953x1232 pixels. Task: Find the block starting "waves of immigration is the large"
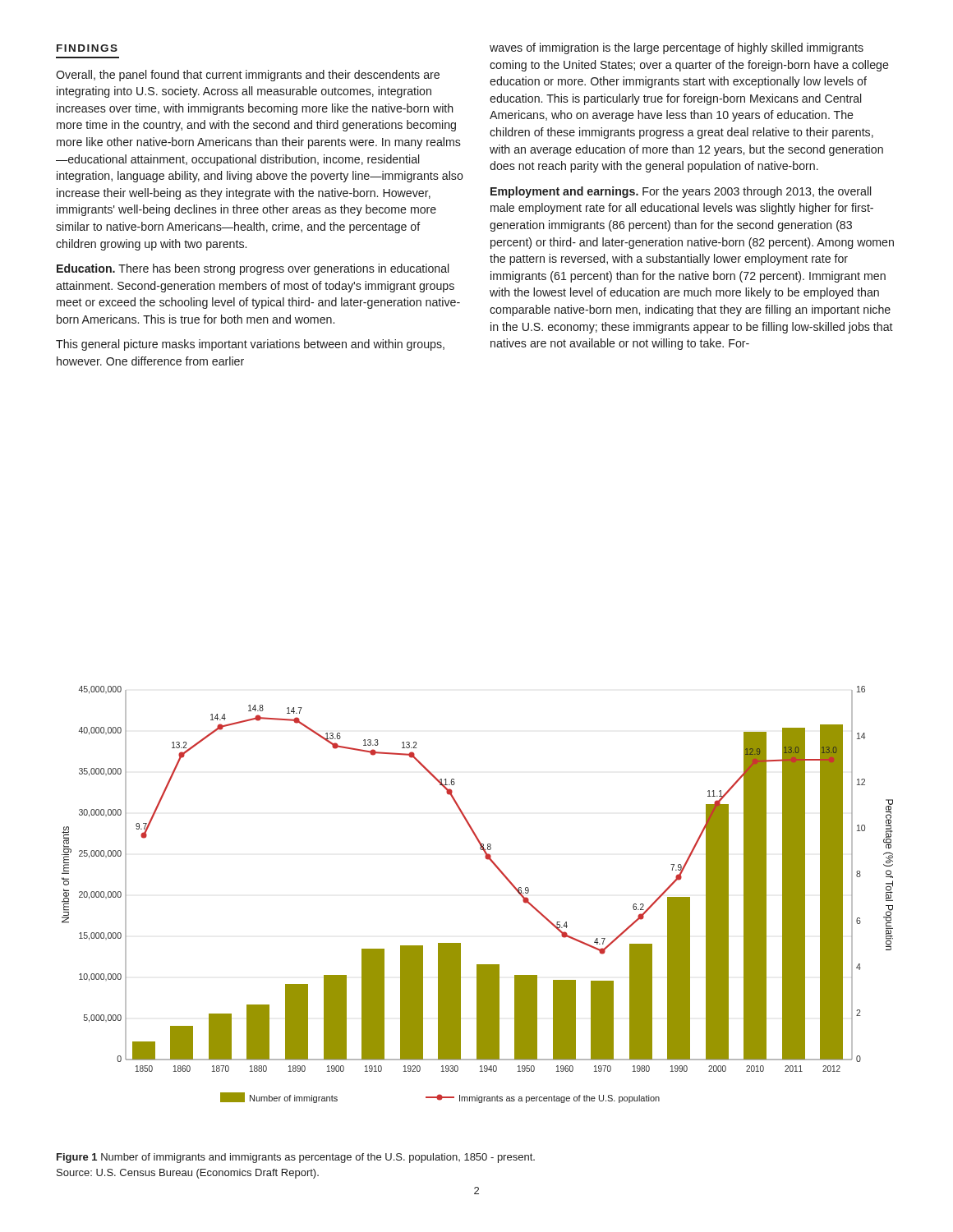click(693, 196)
